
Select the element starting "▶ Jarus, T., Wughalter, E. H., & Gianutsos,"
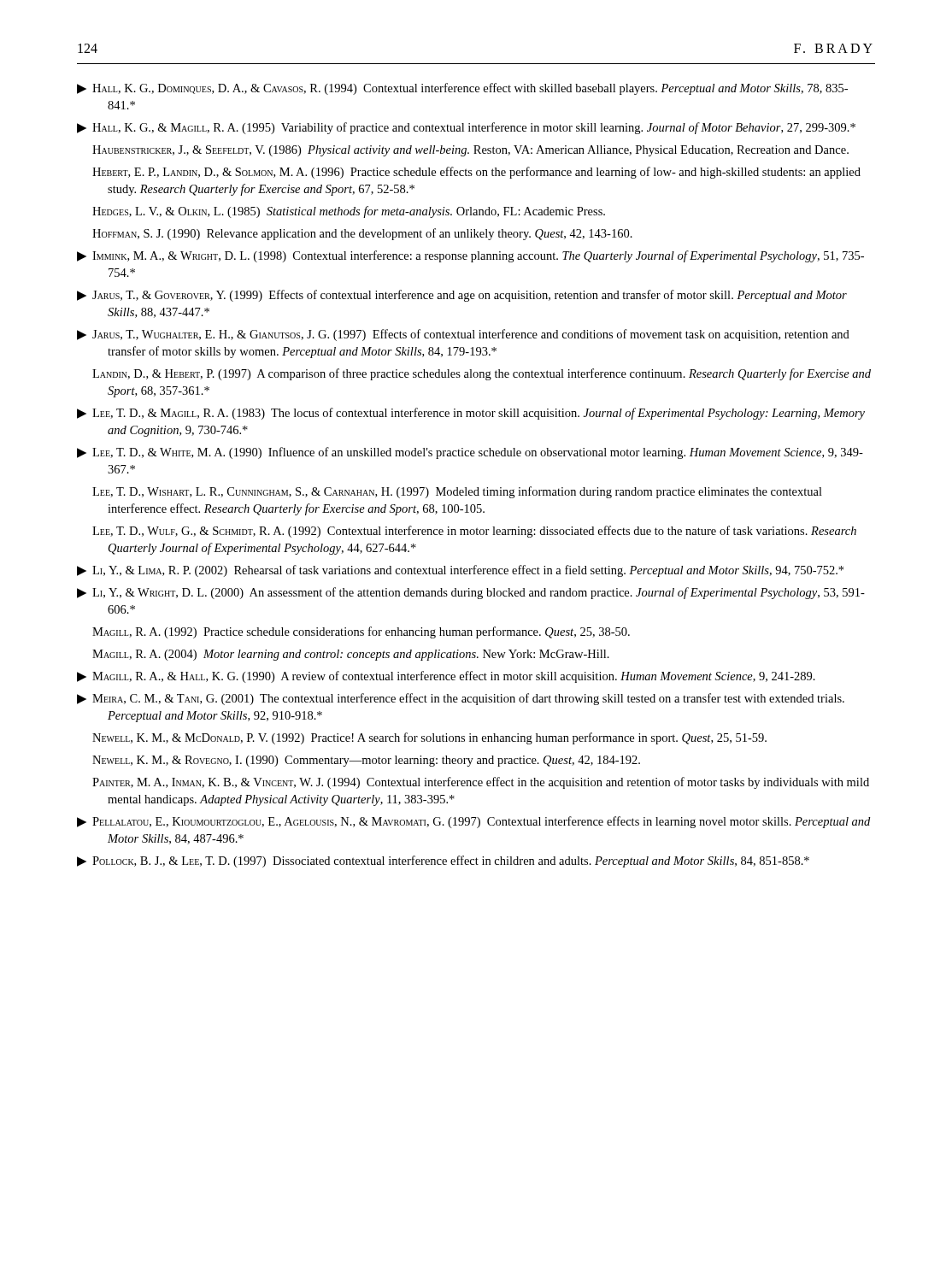pyautogui.click(x=476, y=343)
